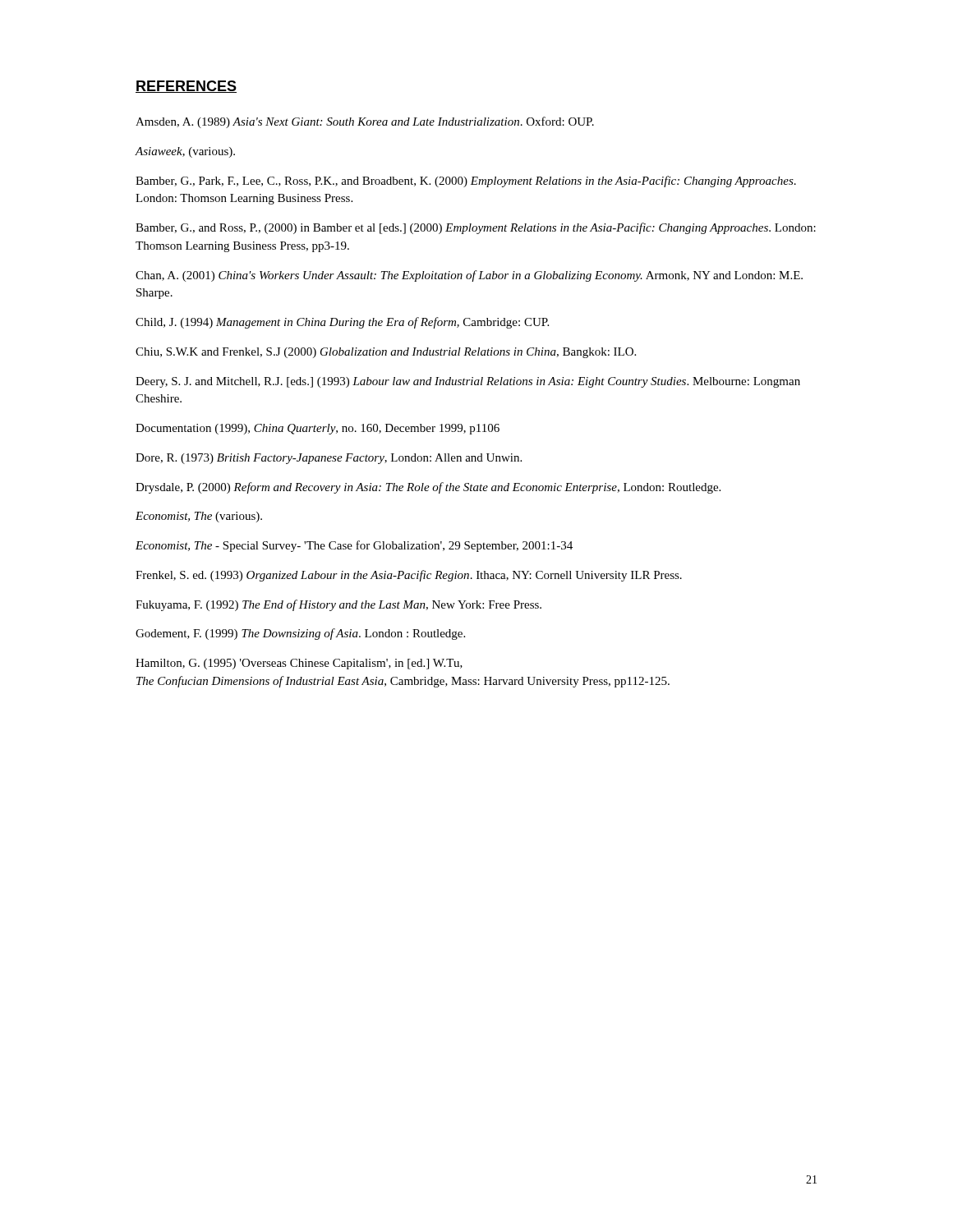Click on the element starting "Godement, F. (1999) The Downsizing"
Viewport: 953px width, 1232px height.
tap(301, 633)
